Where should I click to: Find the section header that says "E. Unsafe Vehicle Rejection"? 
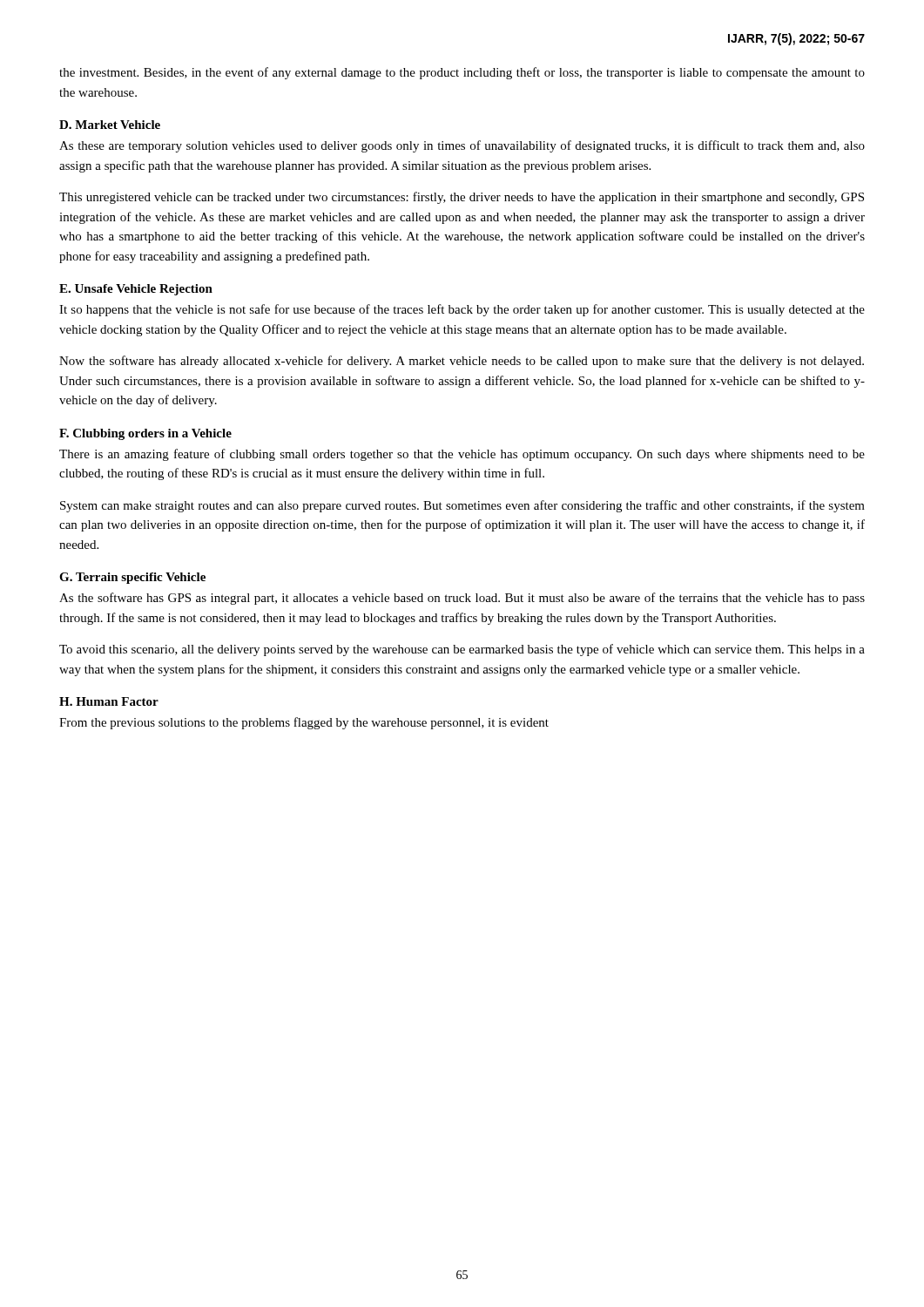pos(136,288)
